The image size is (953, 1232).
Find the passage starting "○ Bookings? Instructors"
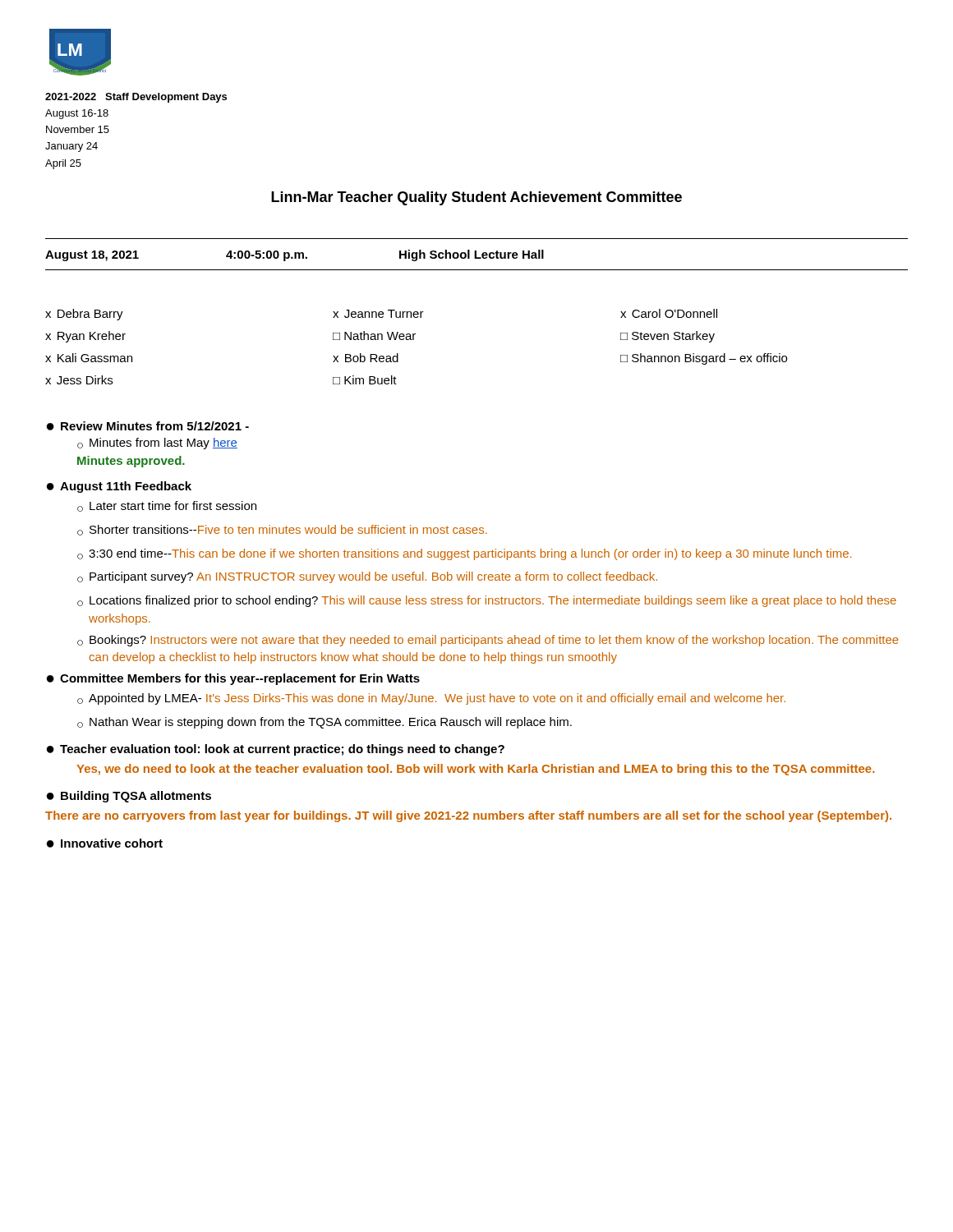(x=492, y=648)
